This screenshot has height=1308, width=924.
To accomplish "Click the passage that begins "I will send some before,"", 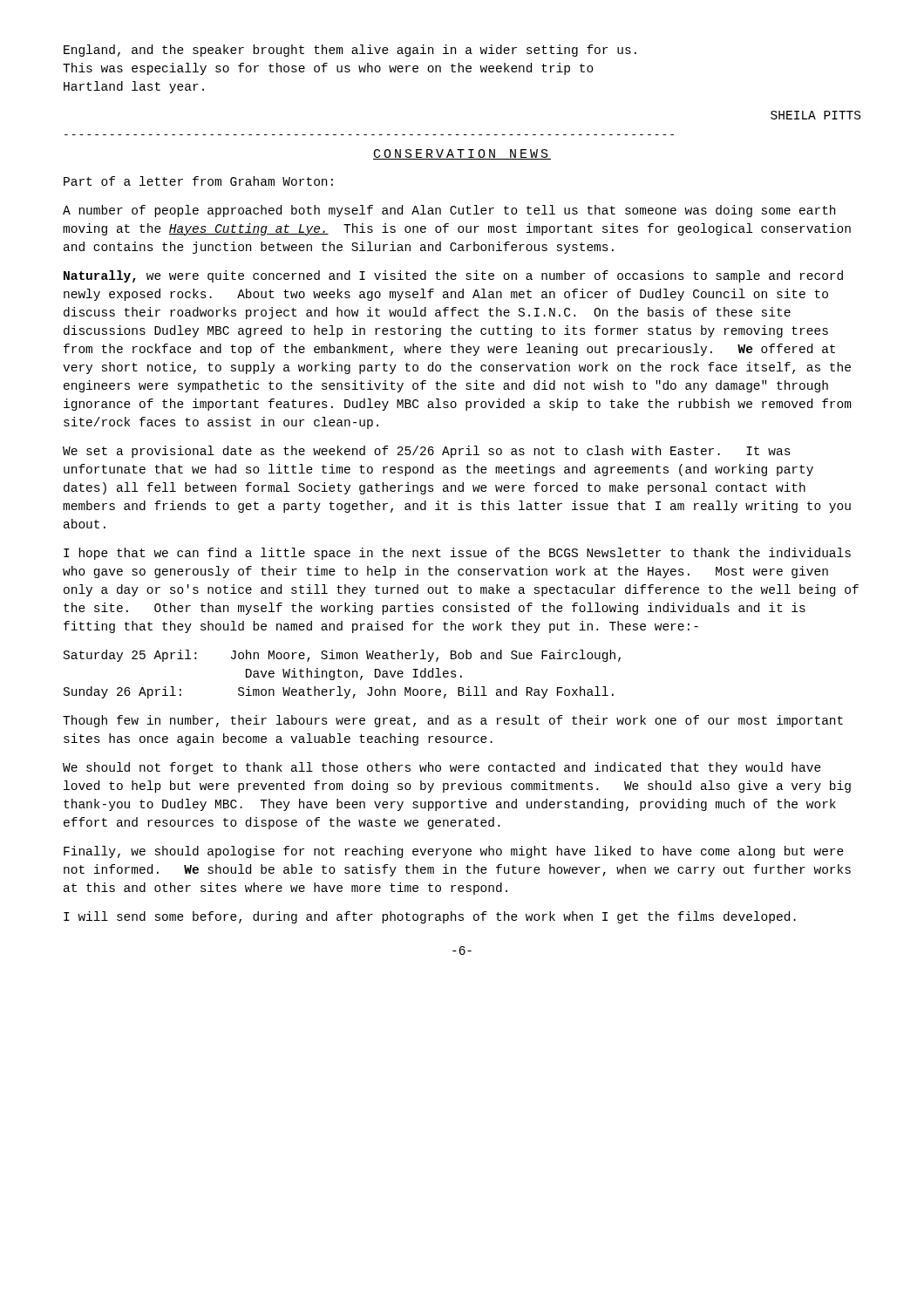I will pos(431,917).
